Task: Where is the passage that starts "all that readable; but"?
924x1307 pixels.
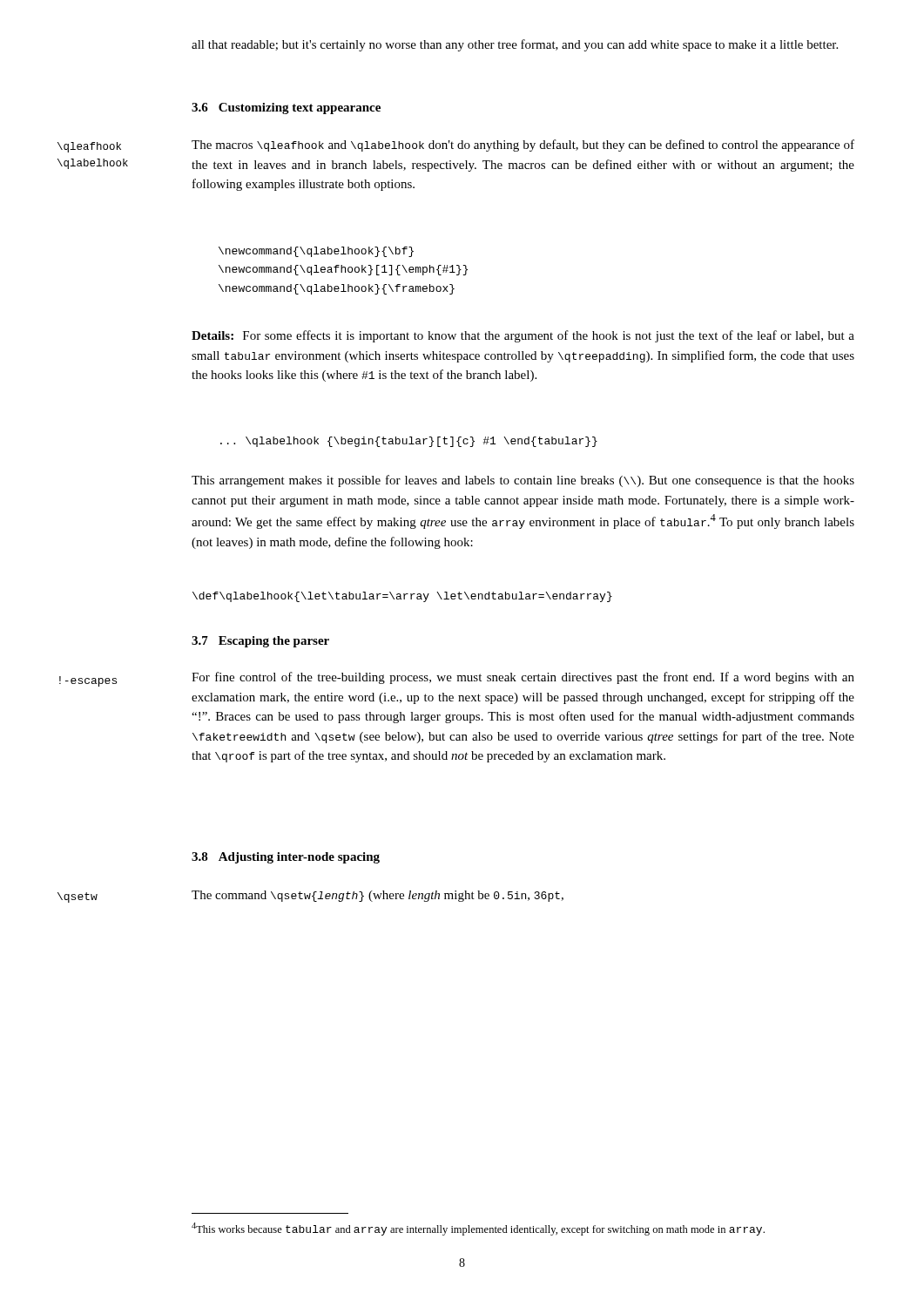Action: pos(523,45)
